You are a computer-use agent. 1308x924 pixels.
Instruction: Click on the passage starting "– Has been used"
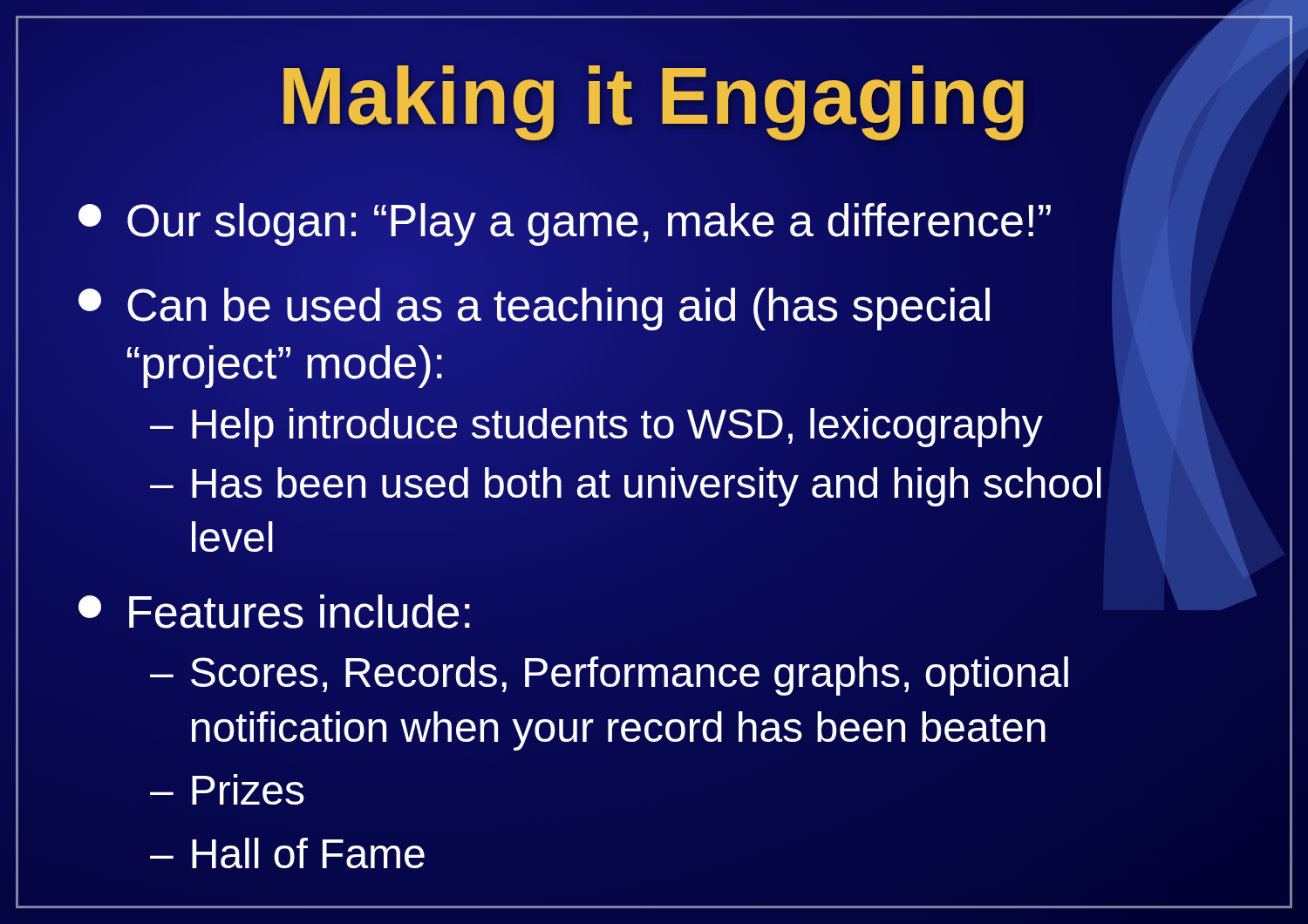pos(655,511)
